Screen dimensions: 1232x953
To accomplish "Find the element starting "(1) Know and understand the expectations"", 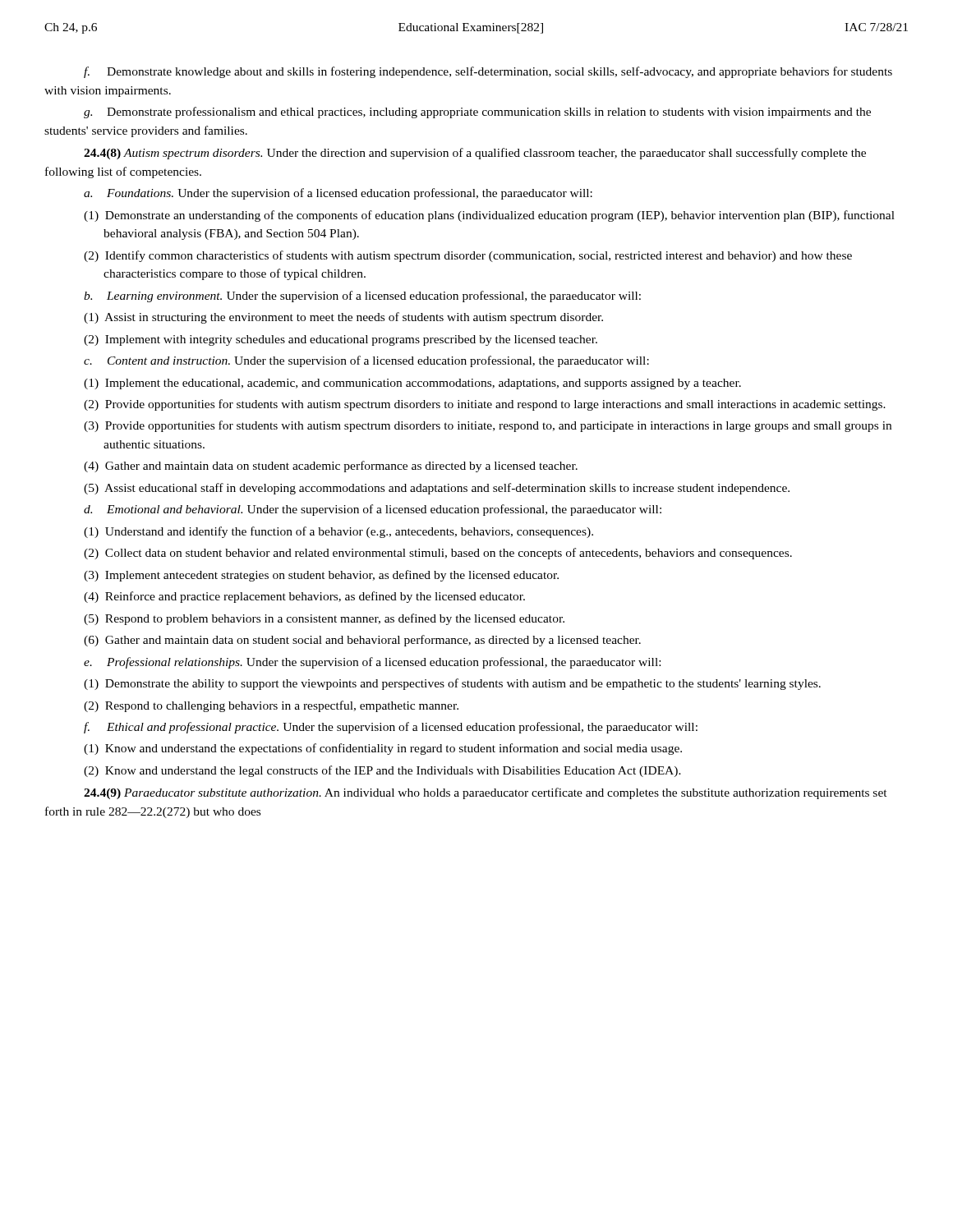I will [x=496, y=749].
